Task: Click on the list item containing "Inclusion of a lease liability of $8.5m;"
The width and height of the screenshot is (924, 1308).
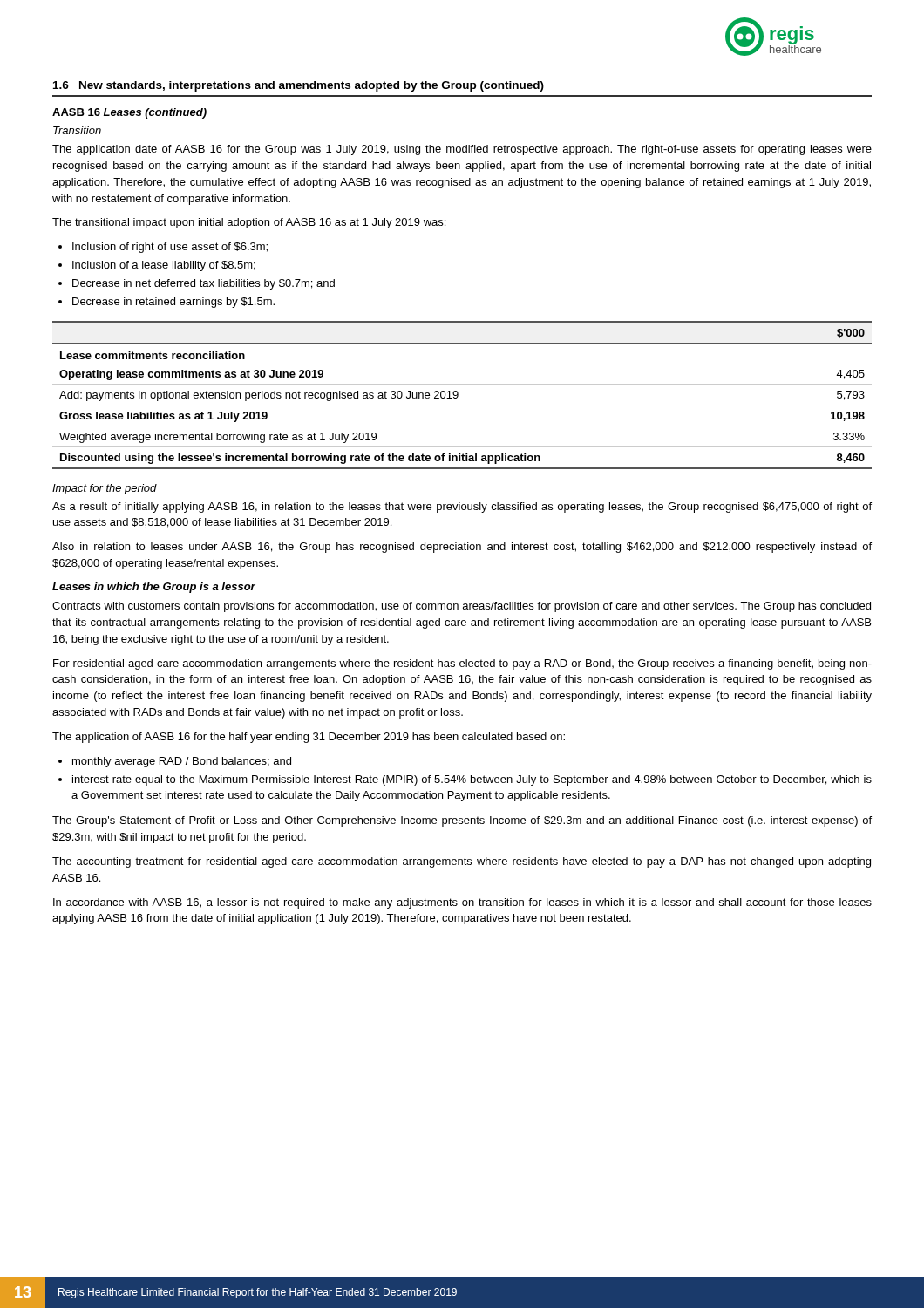Action: click(164, 265)
